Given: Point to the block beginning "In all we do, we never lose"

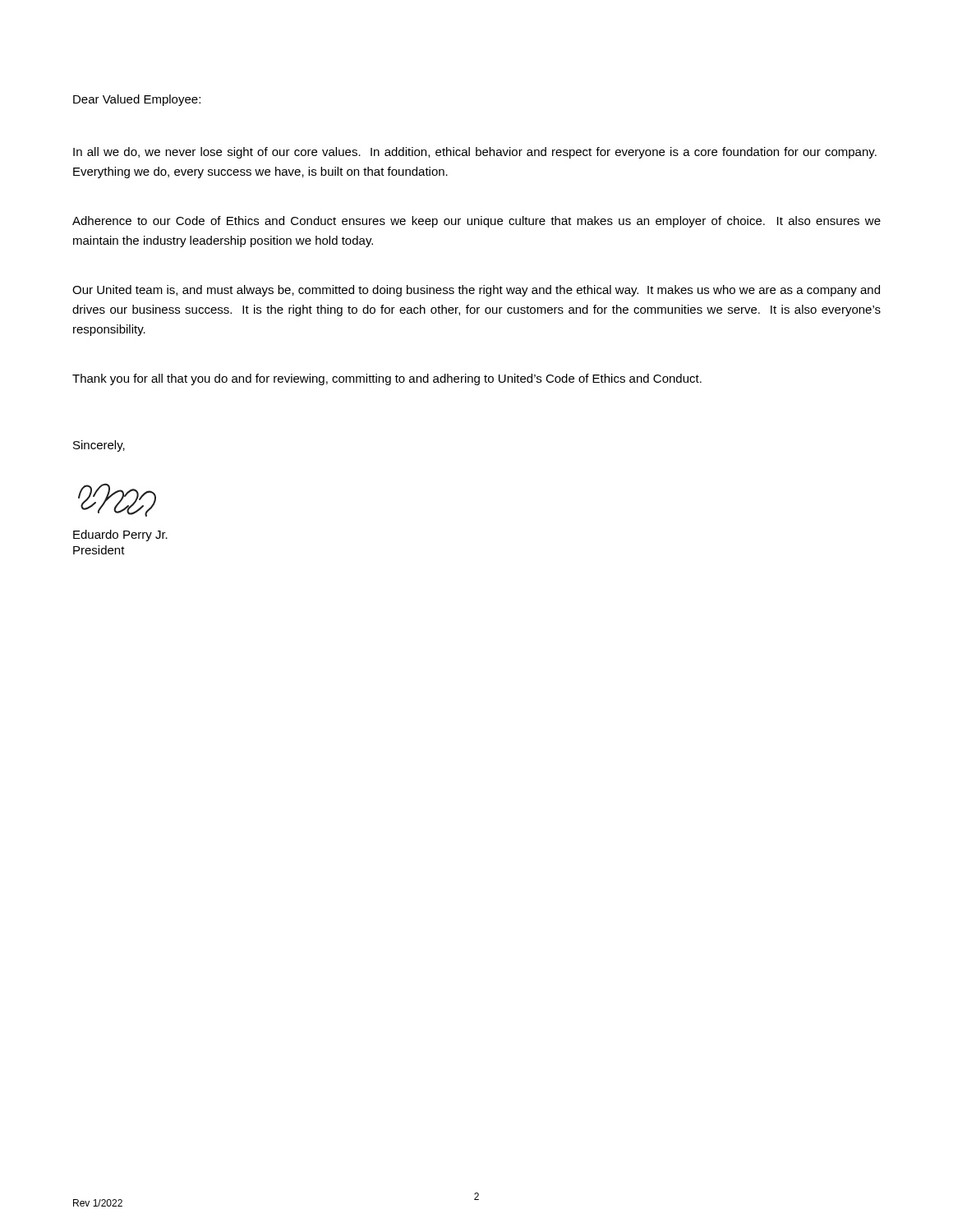Looking at the screenshot, I should click(x=476, y=161).
